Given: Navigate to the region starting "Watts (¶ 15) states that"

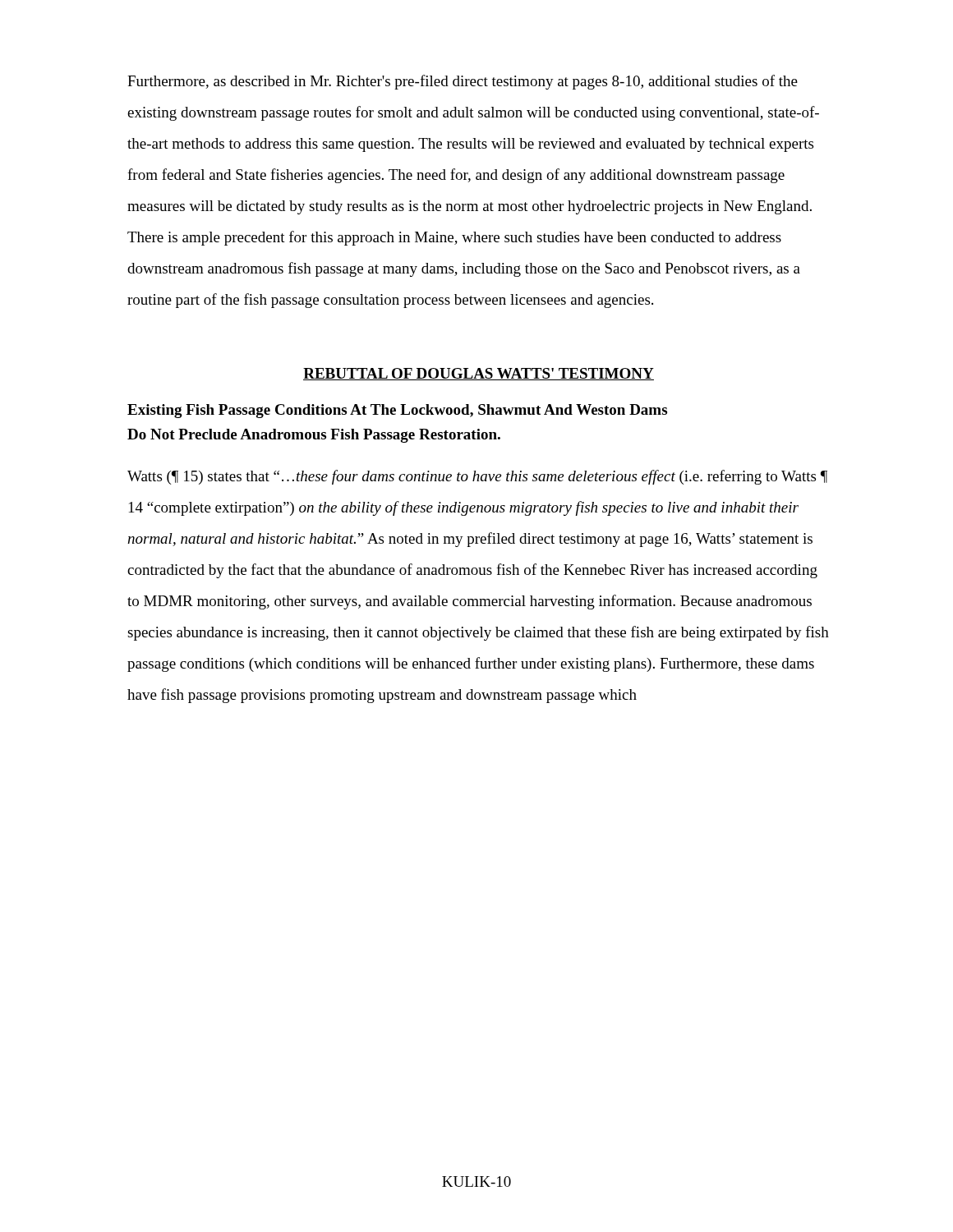Looking at the screenshot, I should 478,585.
